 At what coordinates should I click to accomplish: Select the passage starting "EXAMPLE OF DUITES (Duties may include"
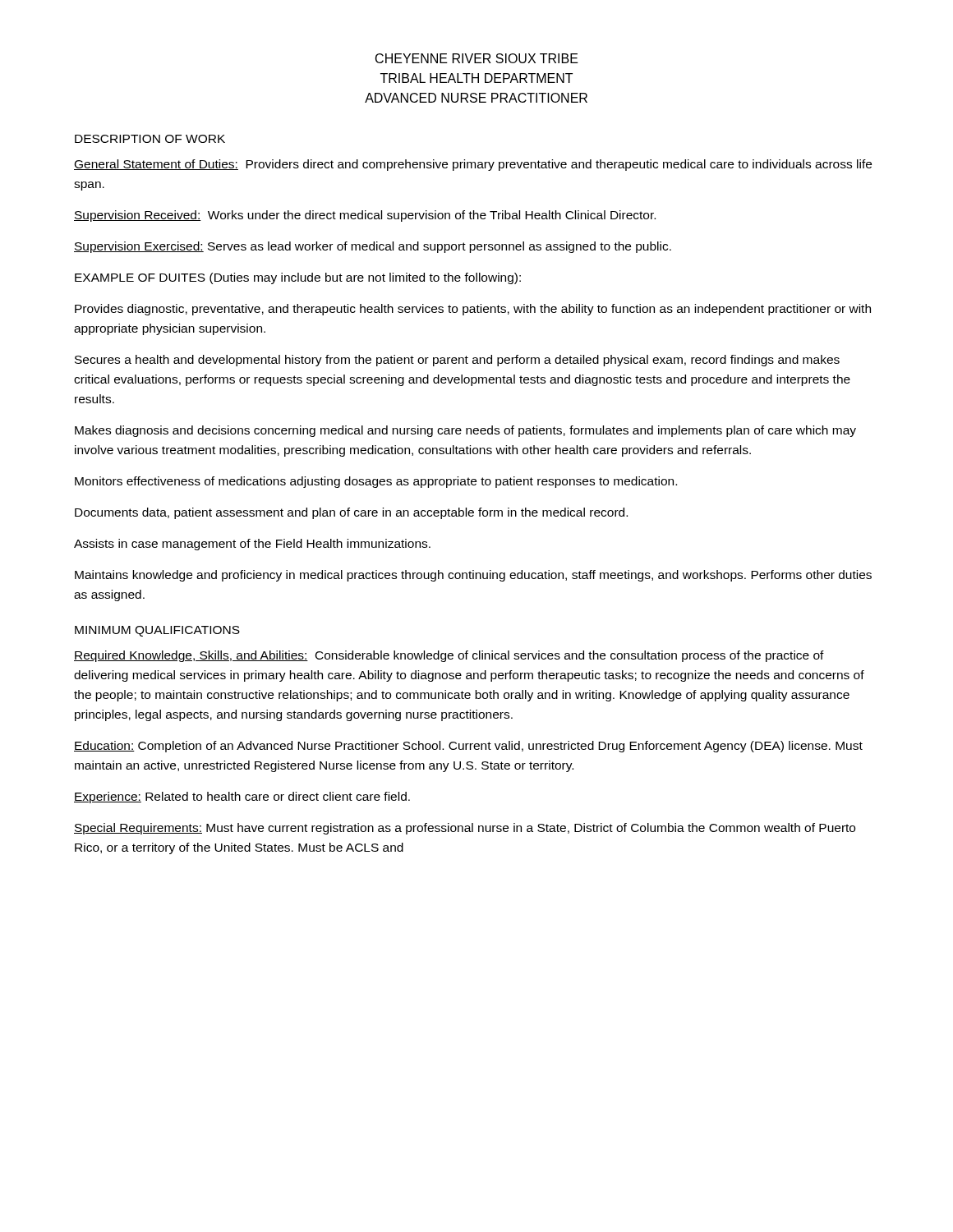tap(298, 277)
